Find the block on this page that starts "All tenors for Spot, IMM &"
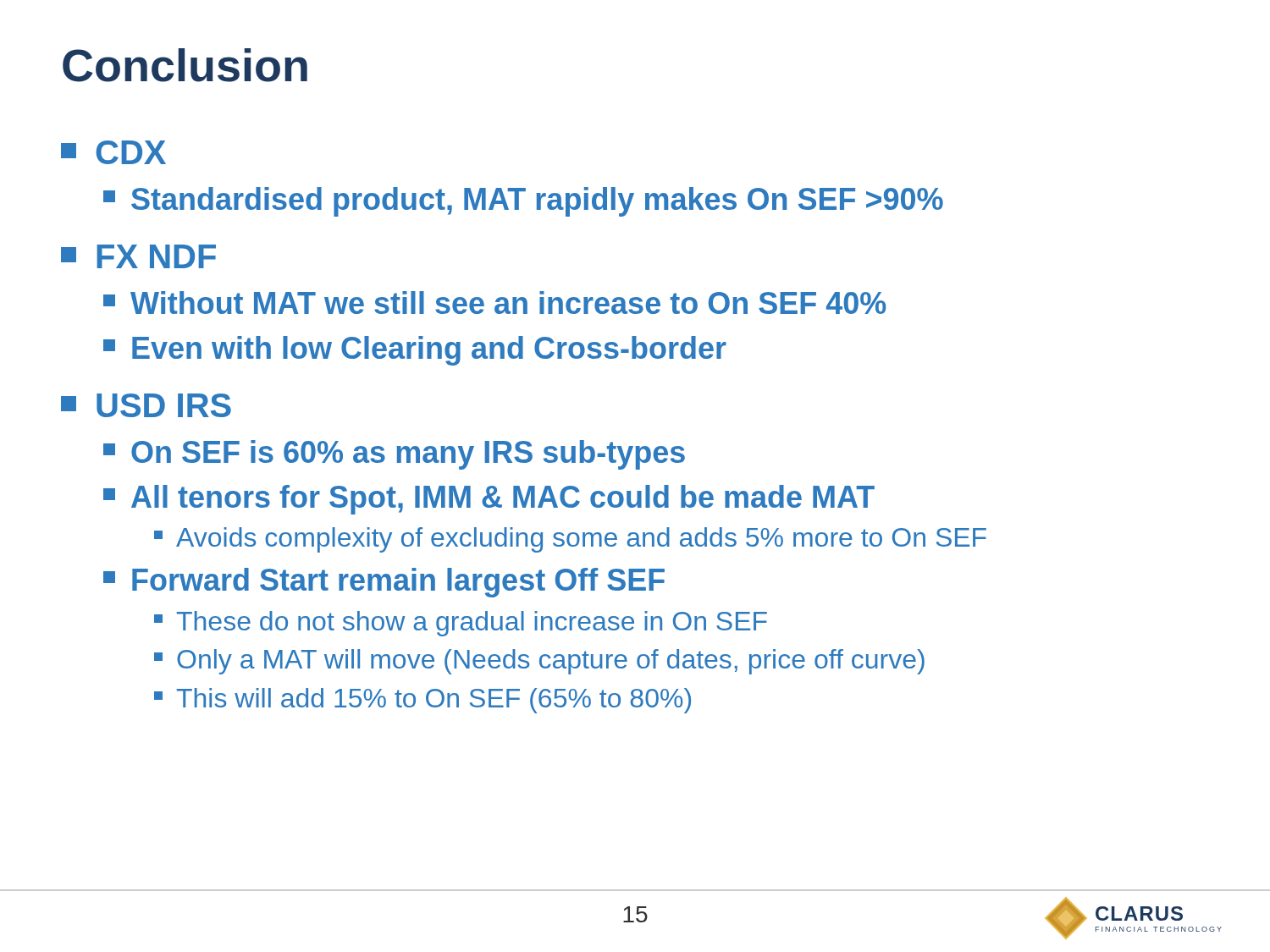The image size is (1270, 952). (x=489, y=498)
